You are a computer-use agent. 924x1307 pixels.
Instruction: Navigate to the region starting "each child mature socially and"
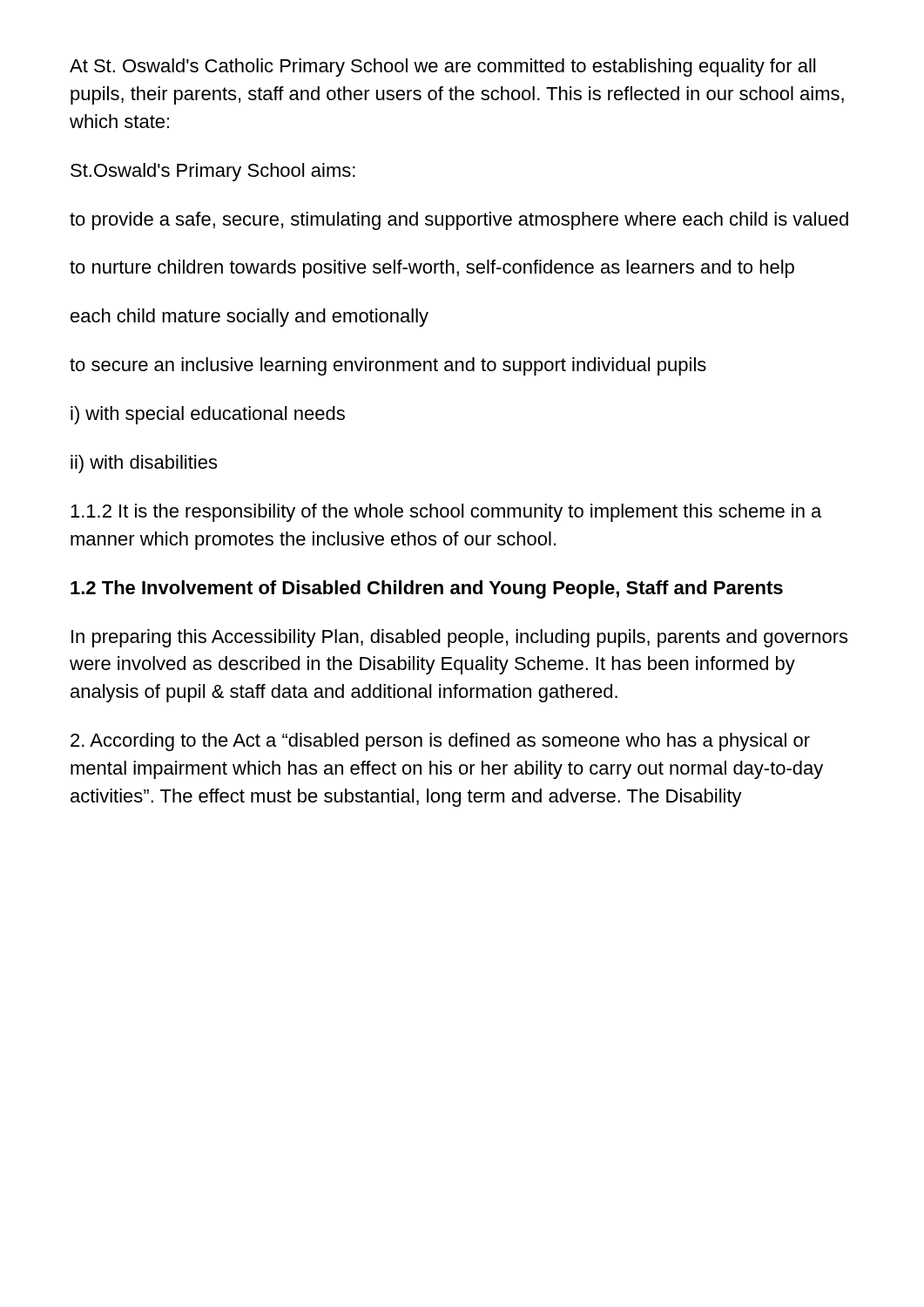[x=249, y=316]
